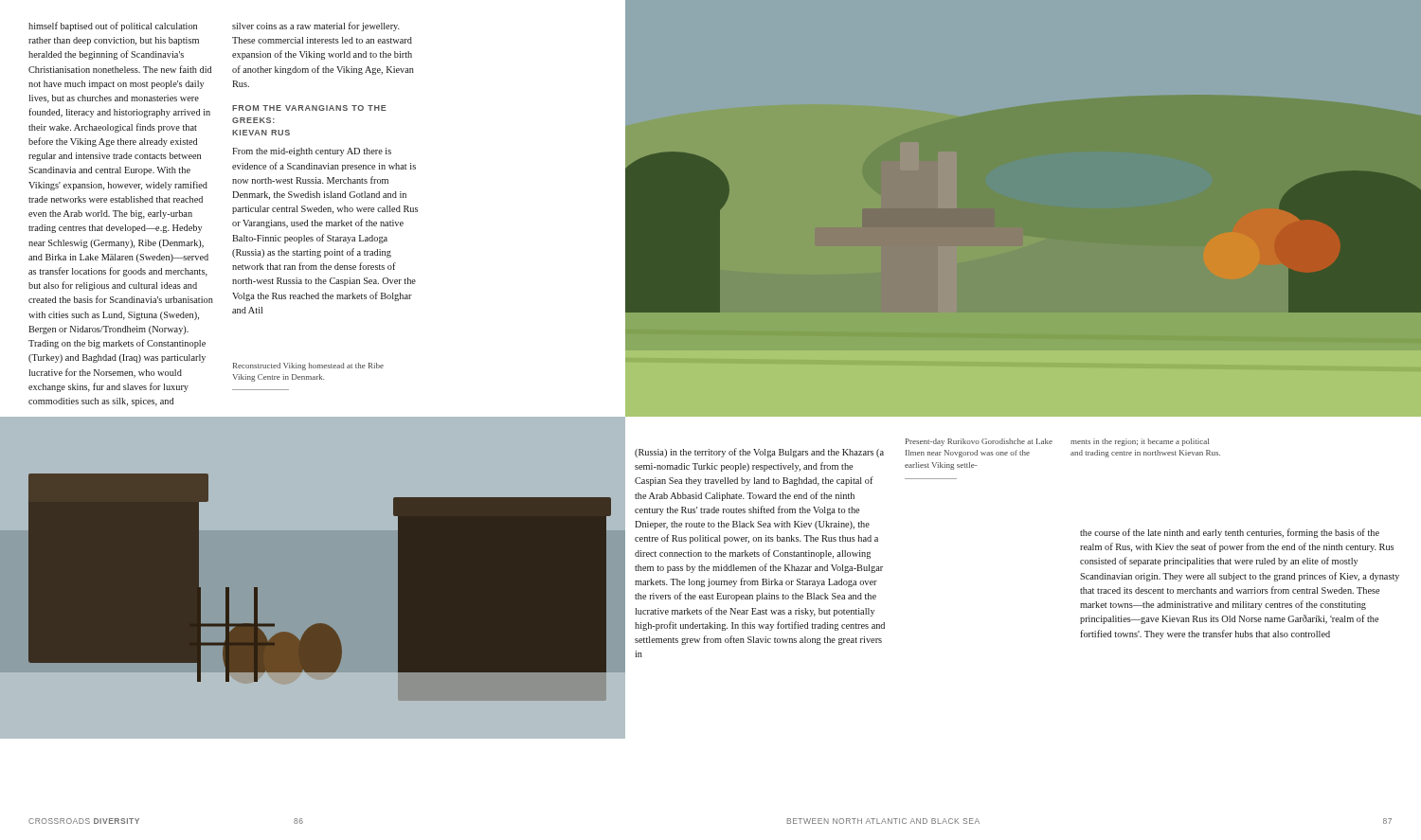Image resolution: width=1421 pixels, height=840 pixels.
Task: Navigate to the element starting "silver coins as a"
Action: (x=323, y=55)
